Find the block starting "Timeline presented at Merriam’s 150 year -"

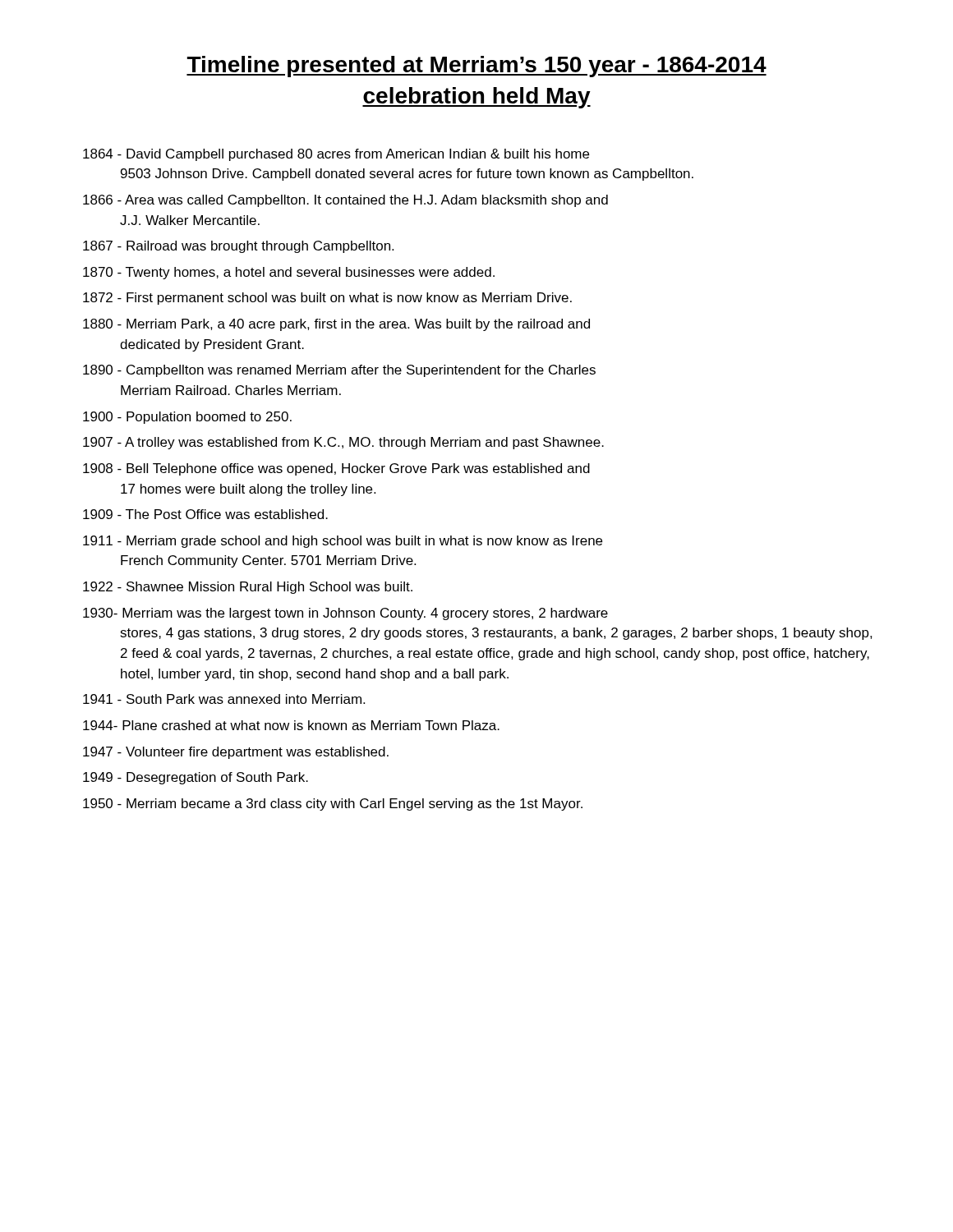(x=476, y=80)
